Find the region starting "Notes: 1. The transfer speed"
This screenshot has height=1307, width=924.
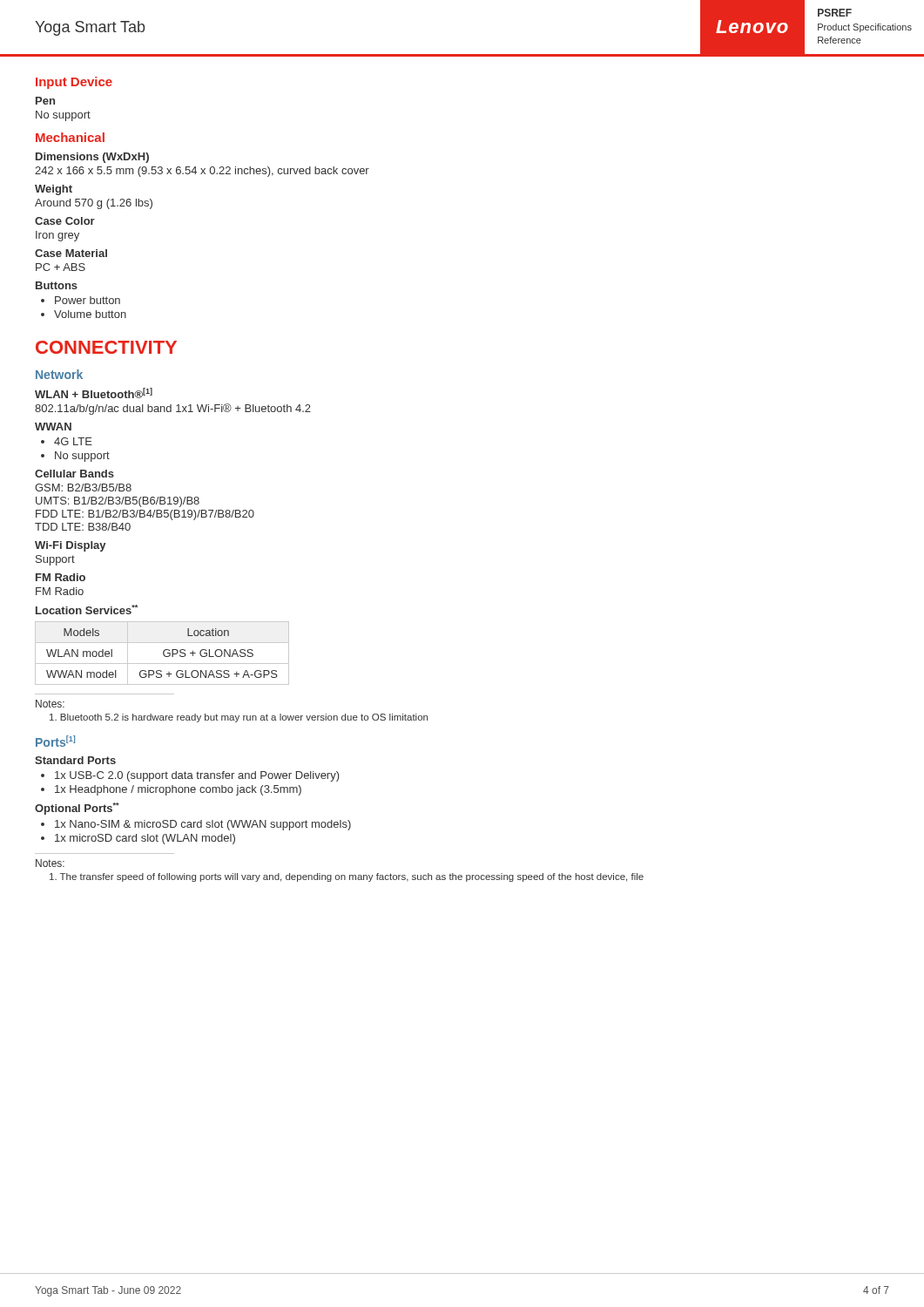[462, 869]
